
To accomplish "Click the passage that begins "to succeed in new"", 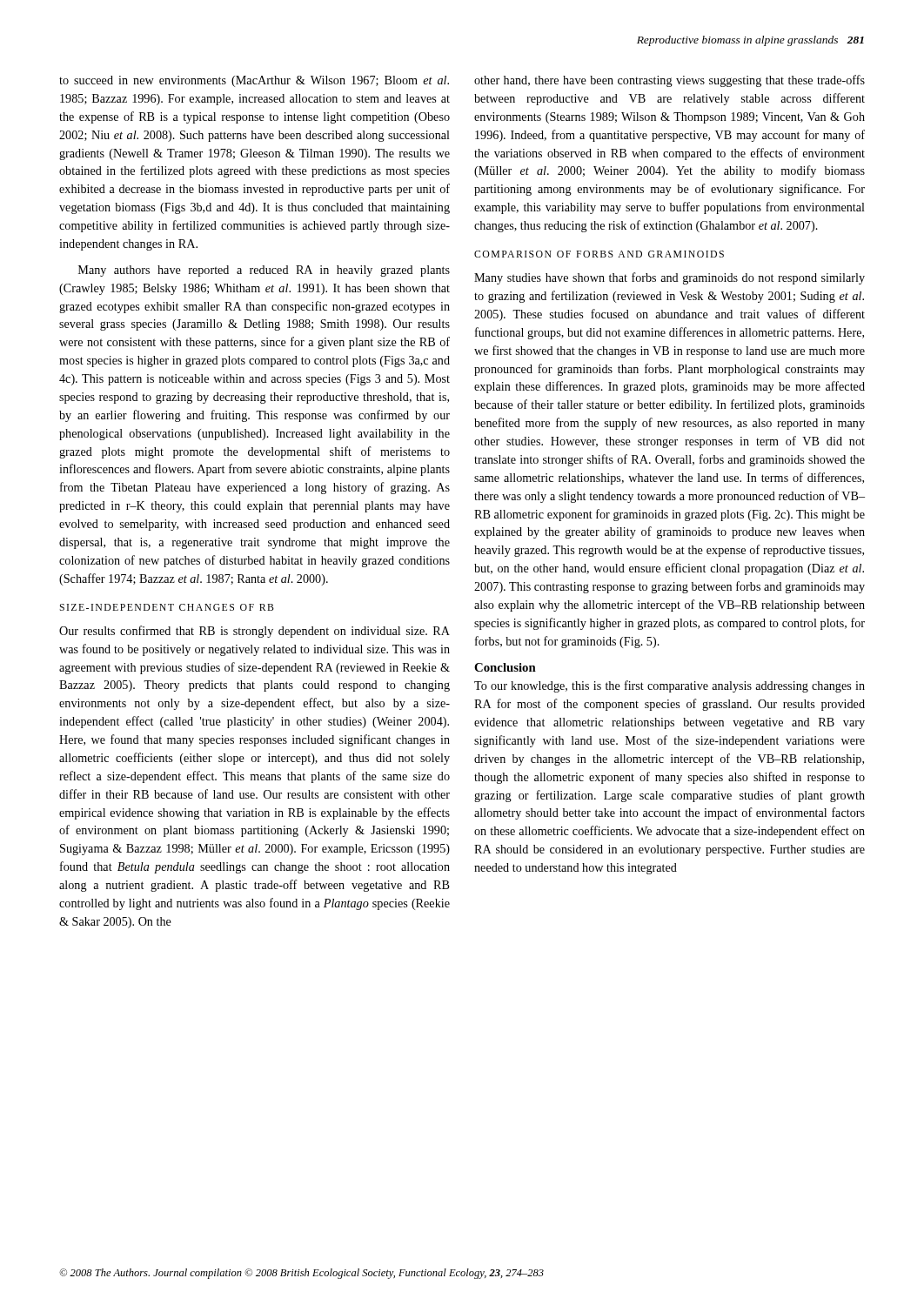I will 254,162.
